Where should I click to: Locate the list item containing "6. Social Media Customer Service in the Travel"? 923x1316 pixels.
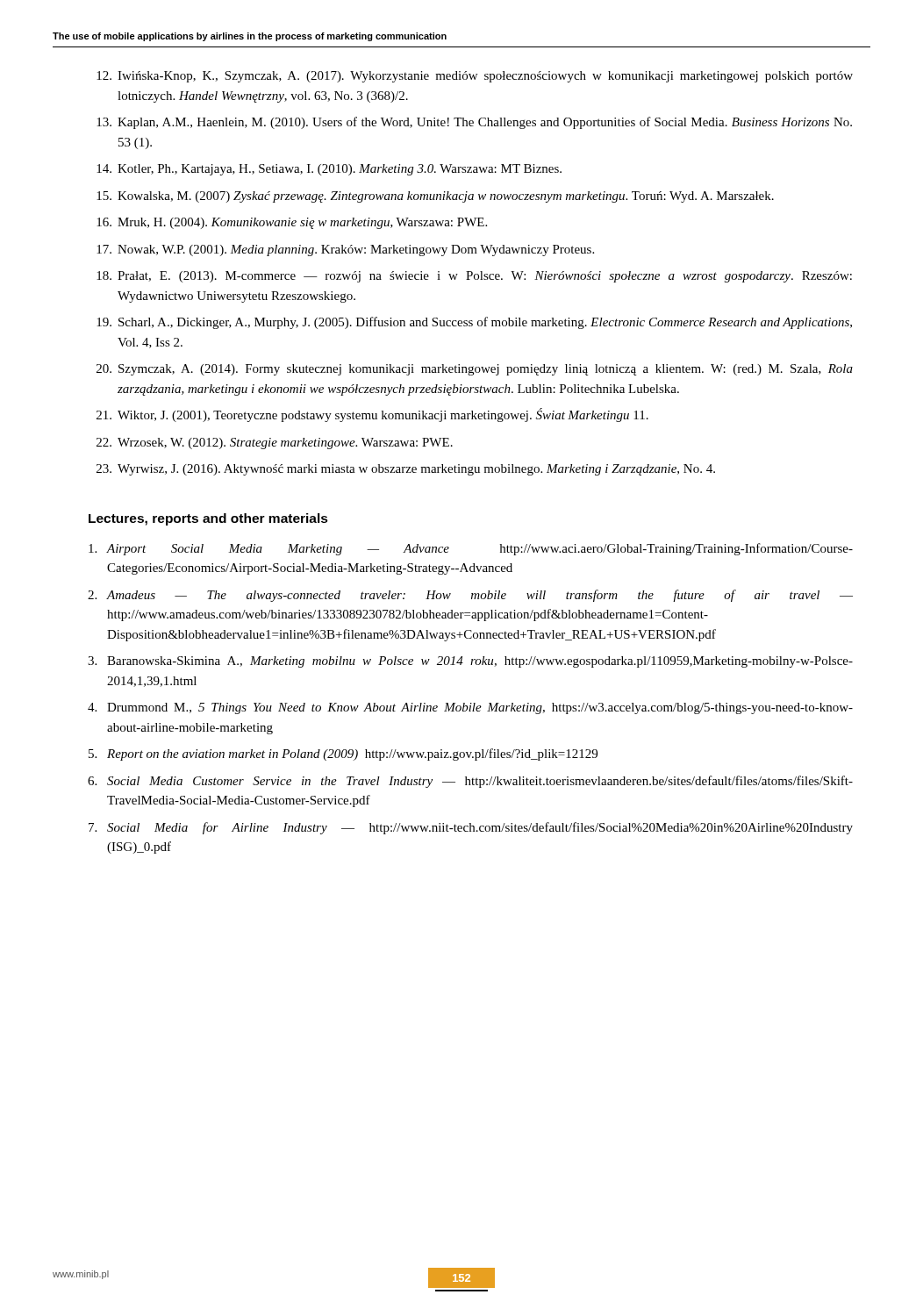(x=470, y=791)
